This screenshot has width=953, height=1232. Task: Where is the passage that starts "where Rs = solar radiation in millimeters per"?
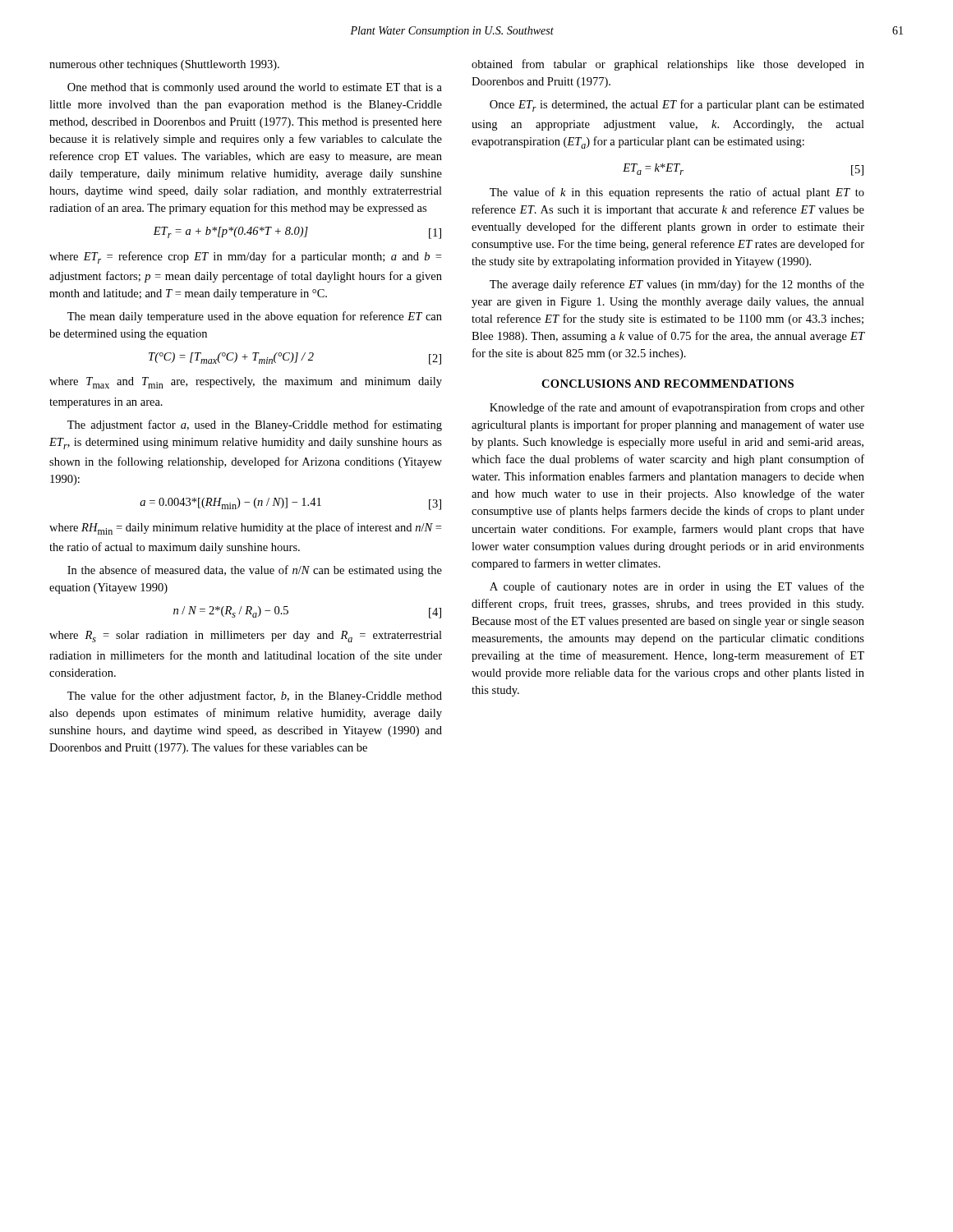[x=246, y=692]
